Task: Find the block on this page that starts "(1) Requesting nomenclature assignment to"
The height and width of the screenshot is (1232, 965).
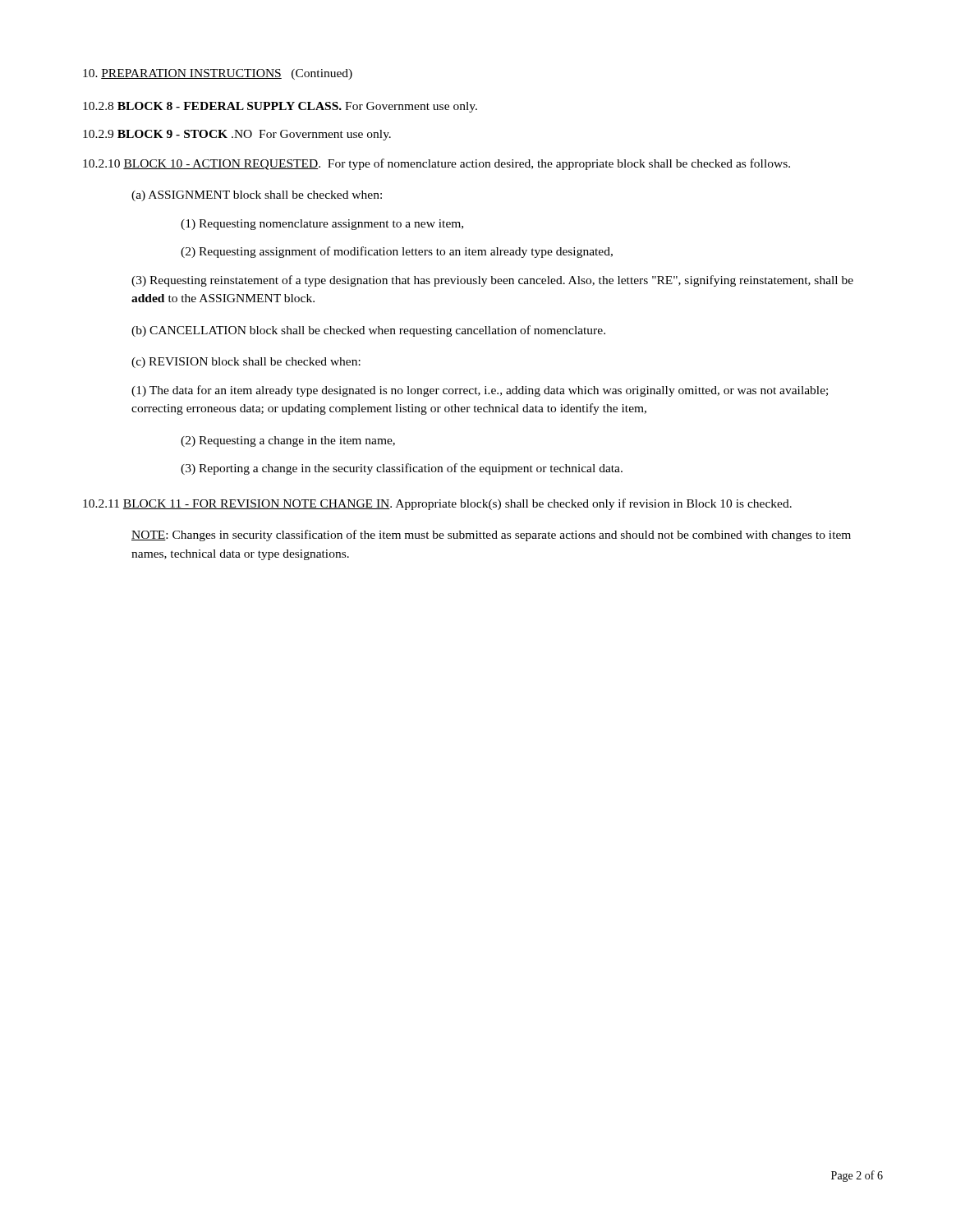Action: (322, 223)
